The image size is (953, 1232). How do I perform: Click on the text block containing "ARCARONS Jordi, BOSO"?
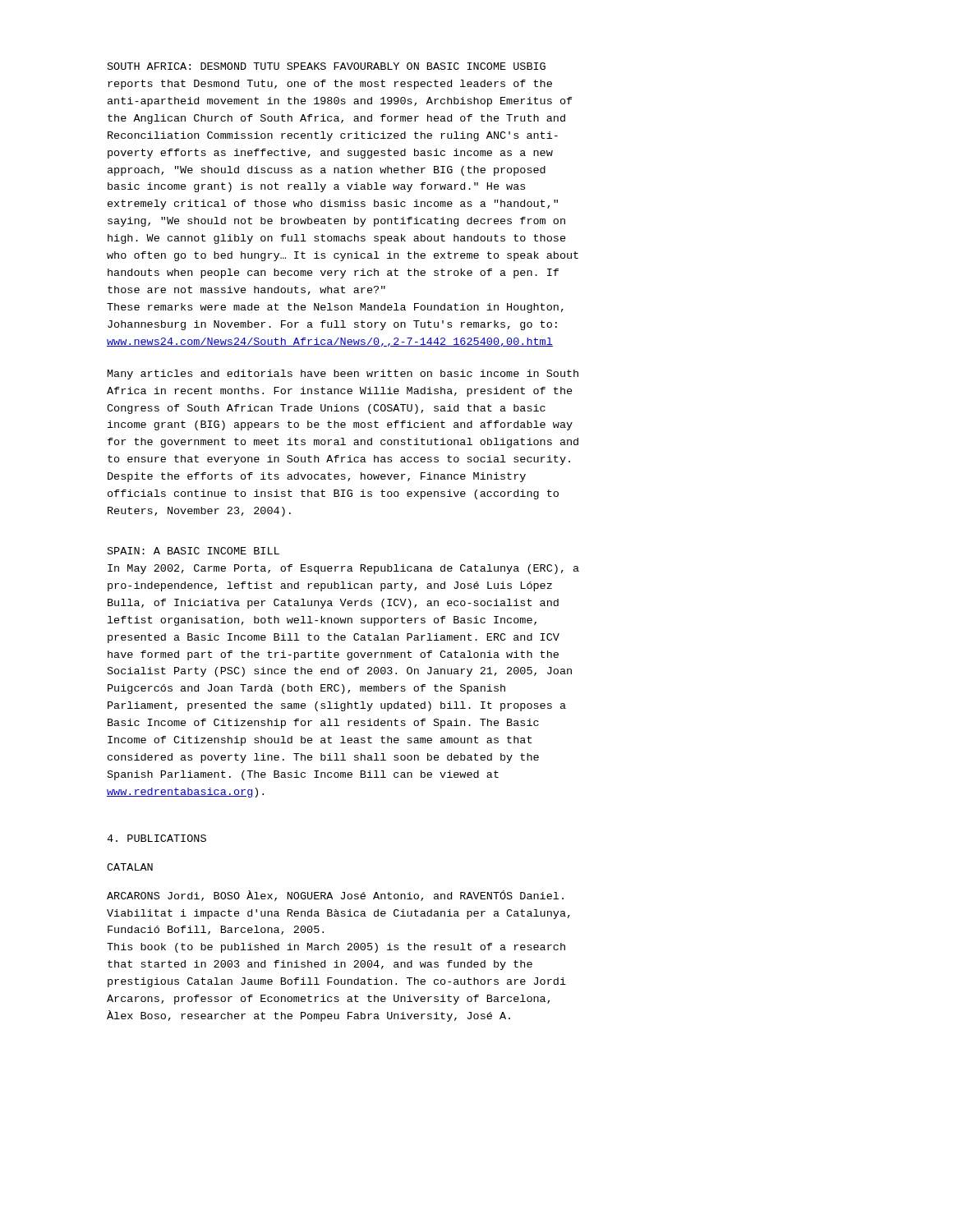[340, 956]
